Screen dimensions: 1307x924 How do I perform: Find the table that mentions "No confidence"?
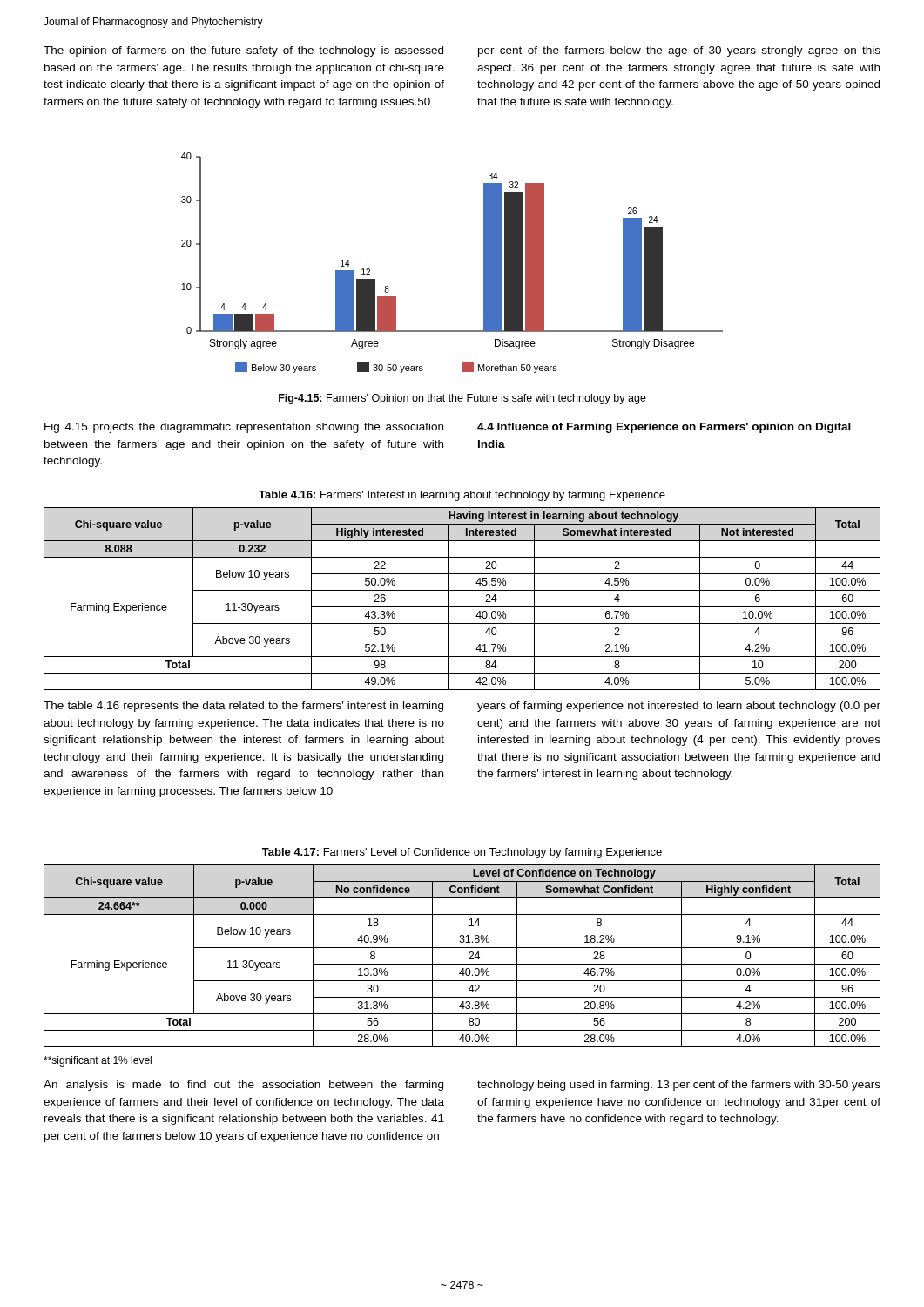pyautogui.click(x=462, y=956)
